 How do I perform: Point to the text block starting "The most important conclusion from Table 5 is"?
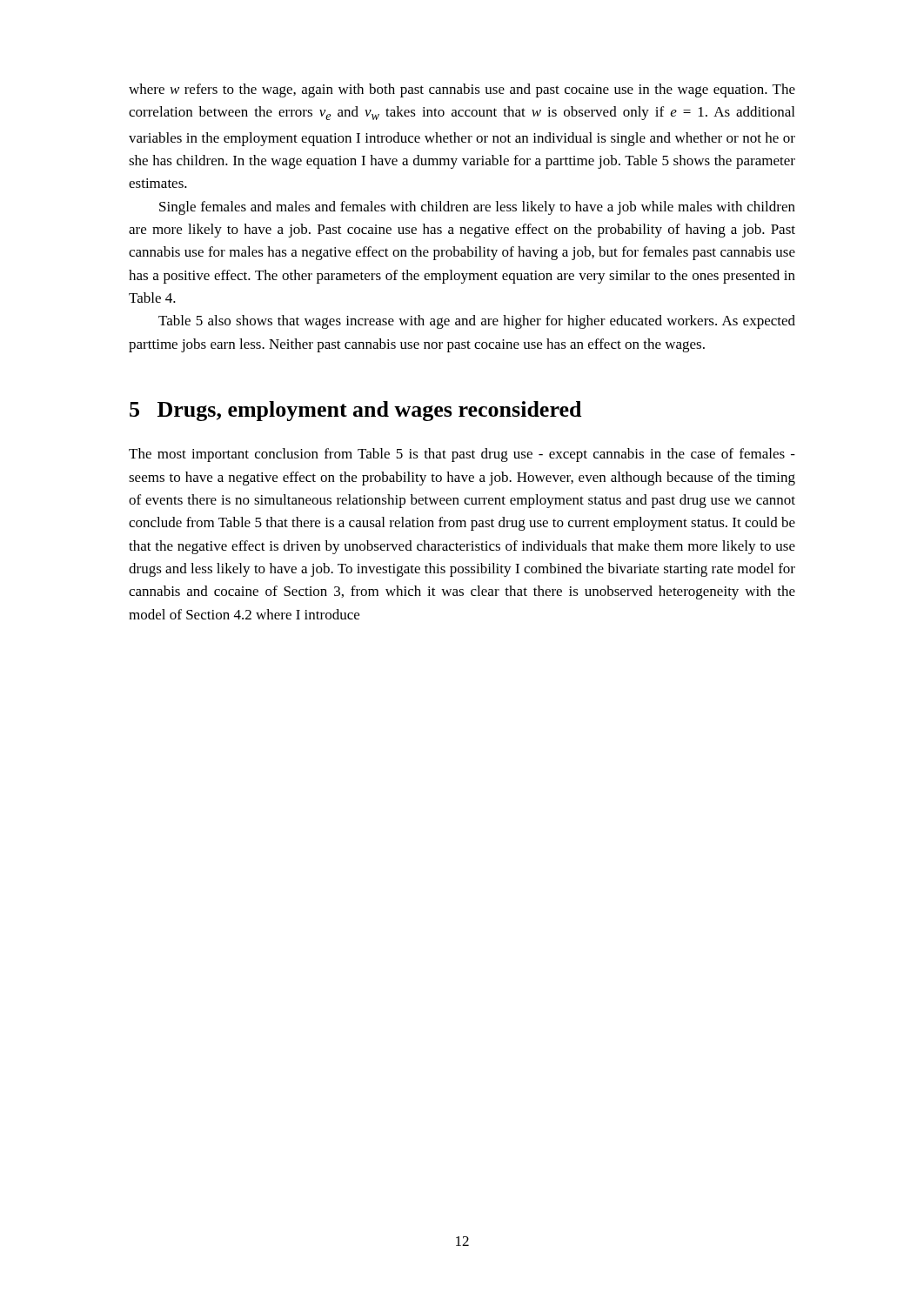coord(462,535)
